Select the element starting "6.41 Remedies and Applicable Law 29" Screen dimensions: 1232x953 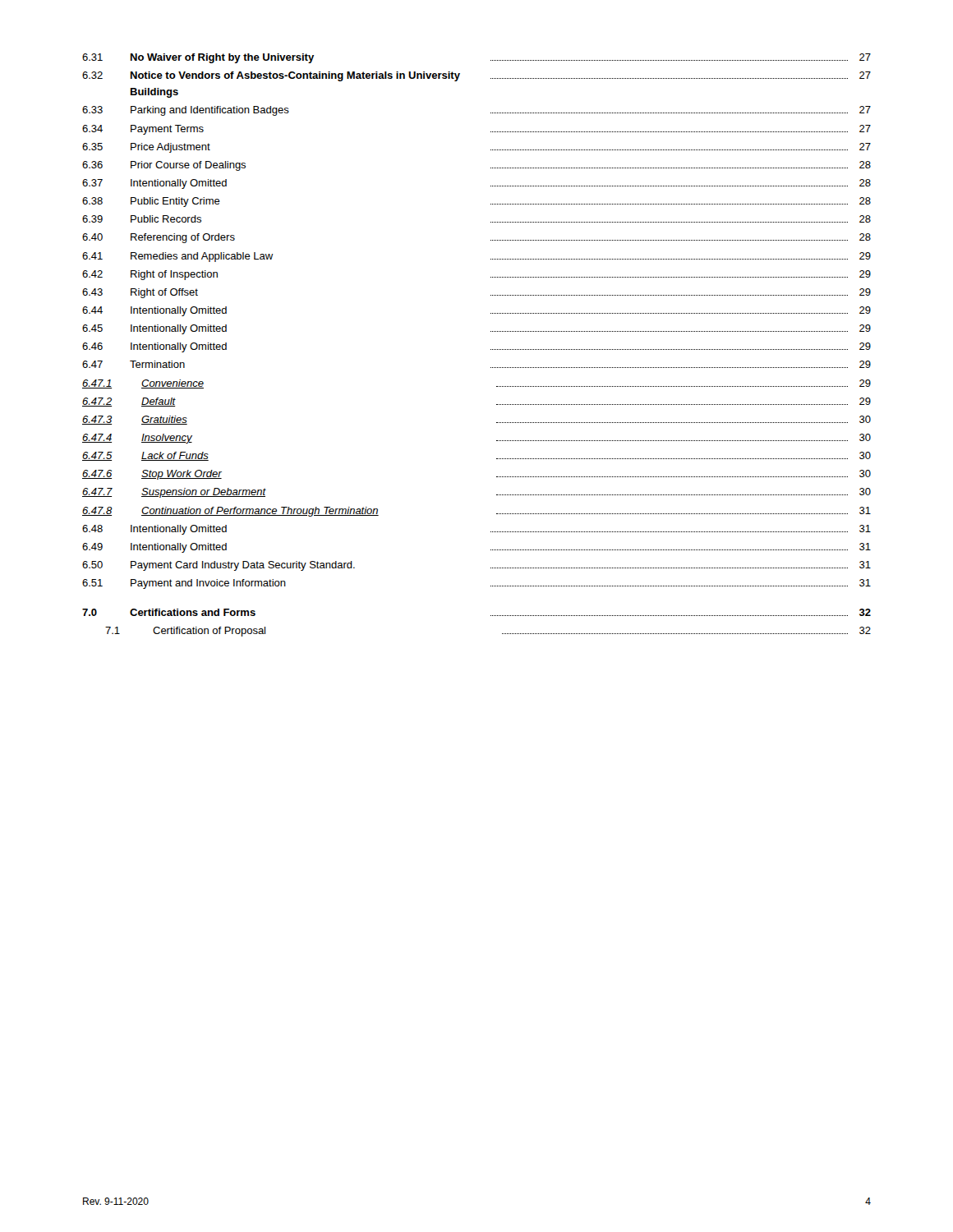pos(94,257)
